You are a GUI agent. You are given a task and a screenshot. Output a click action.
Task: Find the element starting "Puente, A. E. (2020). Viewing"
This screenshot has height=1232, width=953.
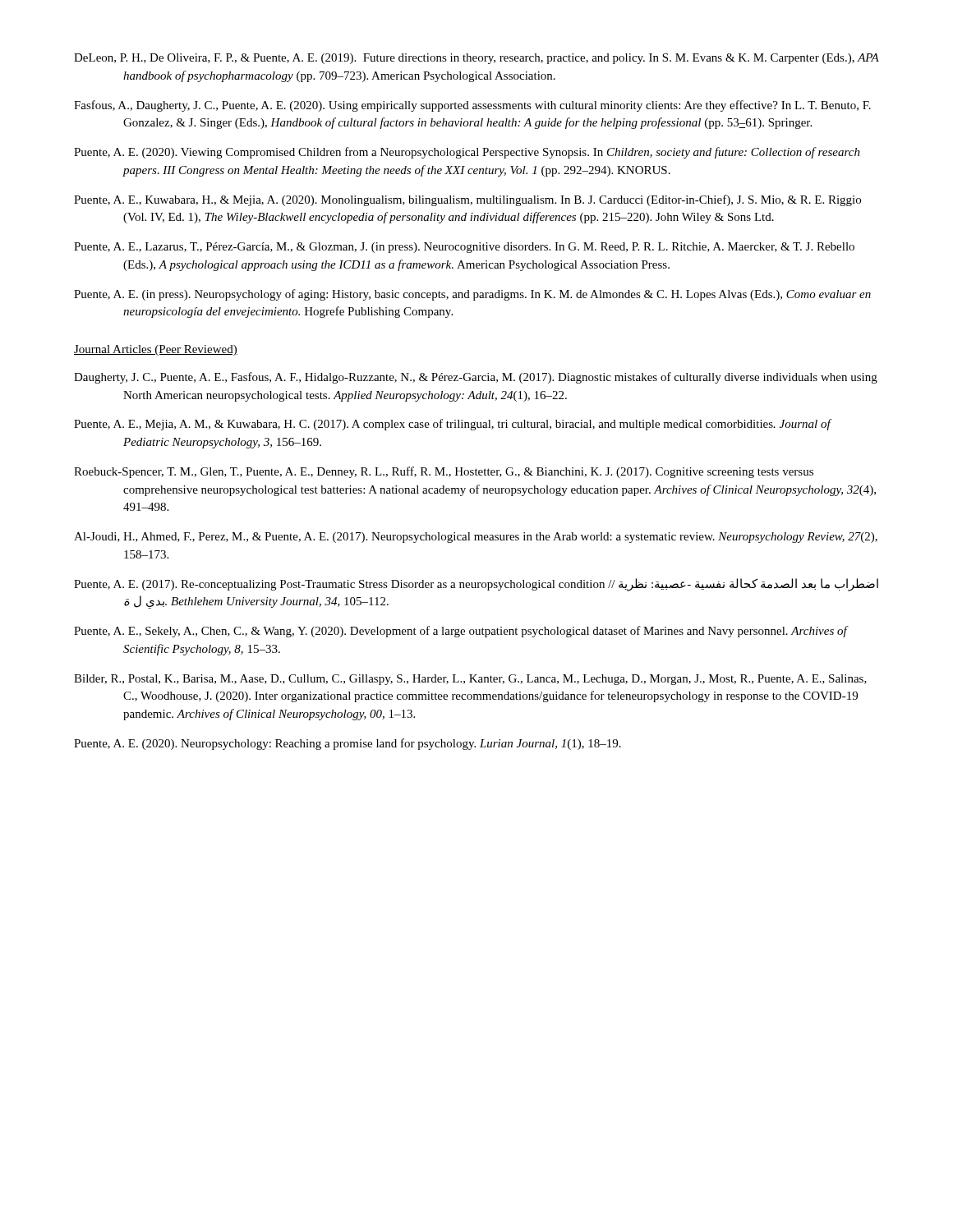point(467,161)
